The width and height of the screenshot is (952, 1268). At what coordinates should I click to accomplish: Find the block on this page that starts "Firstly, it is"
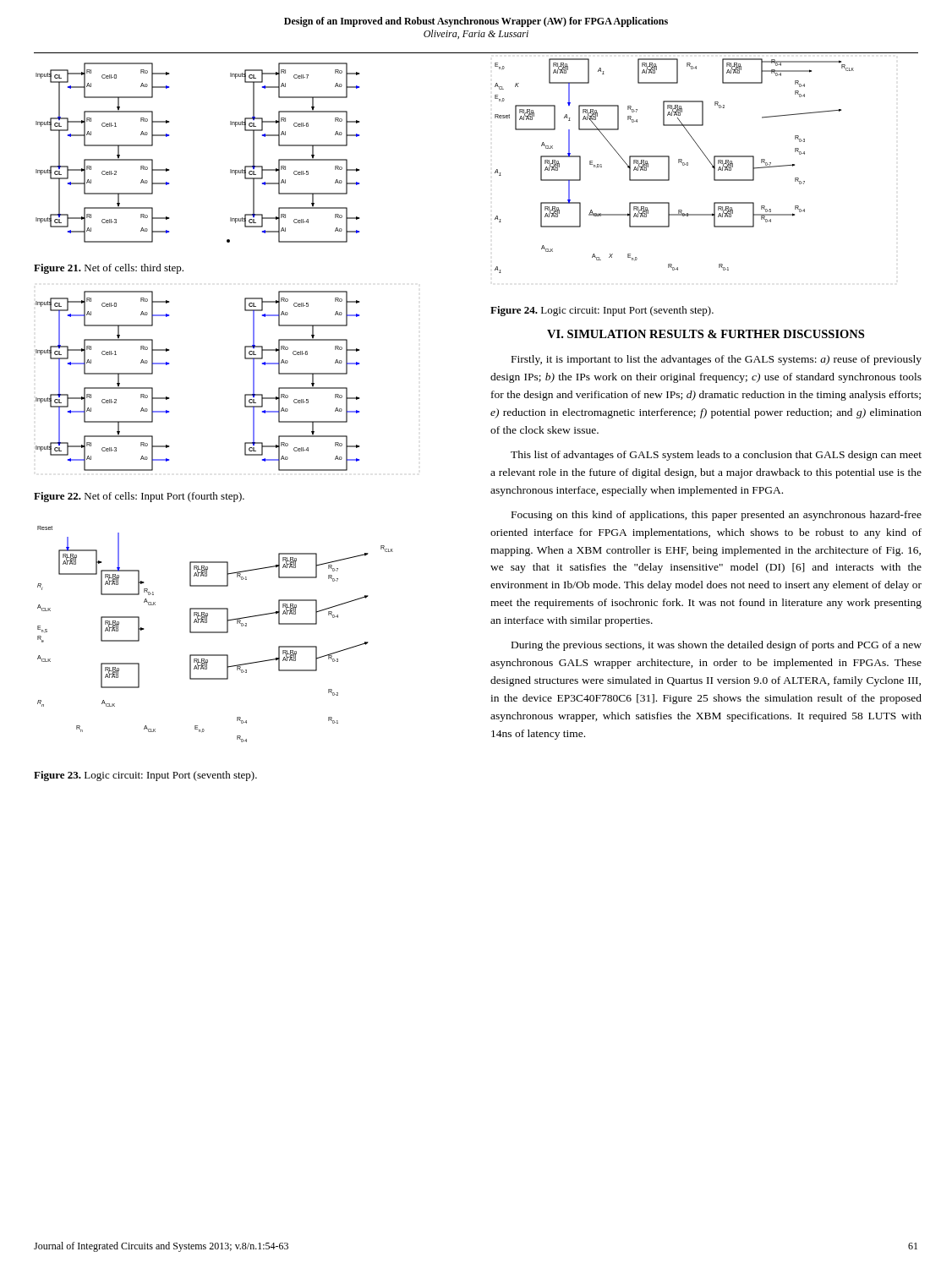pyautogui.click(x=706, y=394)
